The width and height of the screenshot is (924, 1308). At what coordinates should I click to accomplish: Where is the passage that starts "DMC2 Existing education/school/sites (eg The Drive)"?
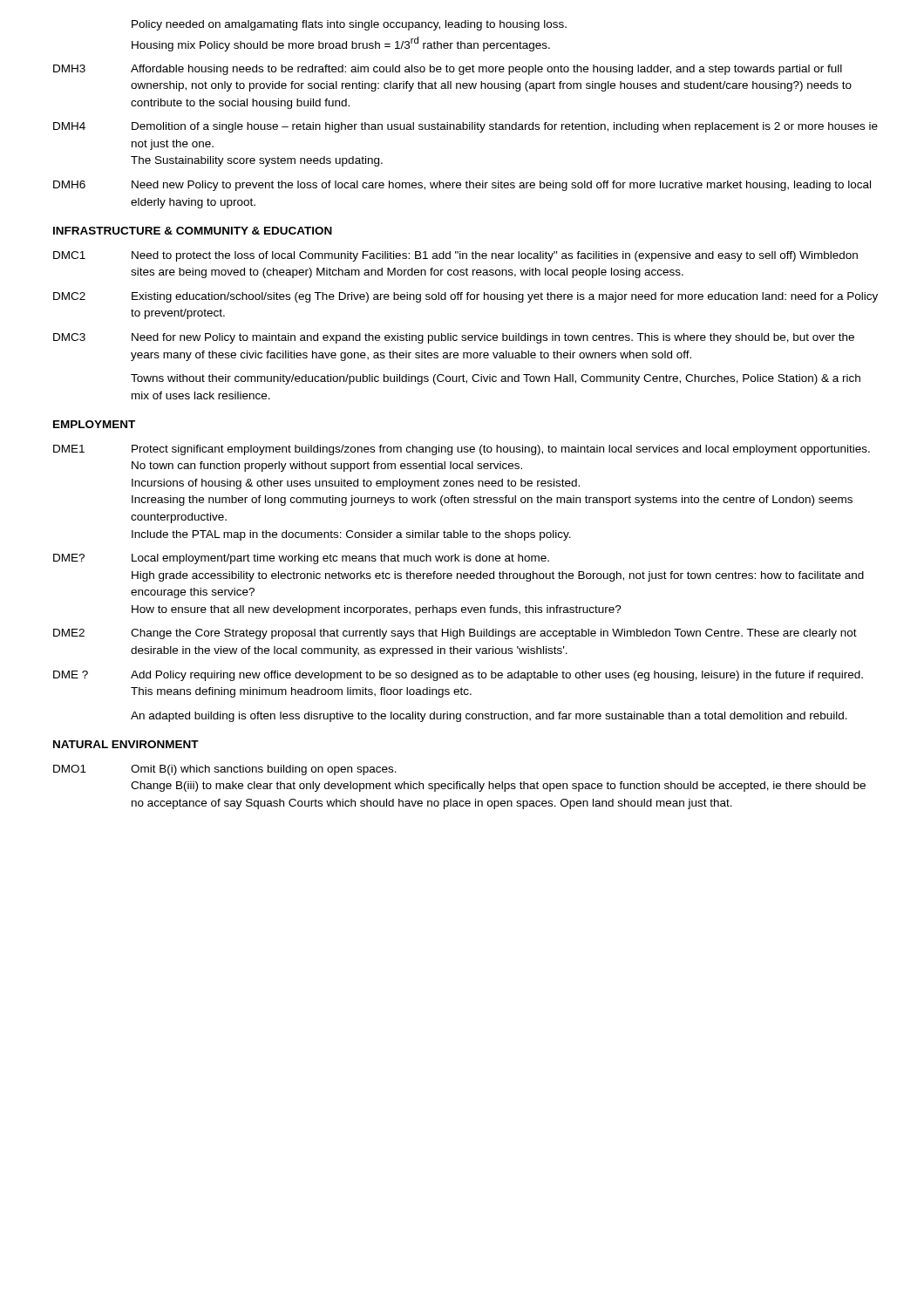pos(466,305)
